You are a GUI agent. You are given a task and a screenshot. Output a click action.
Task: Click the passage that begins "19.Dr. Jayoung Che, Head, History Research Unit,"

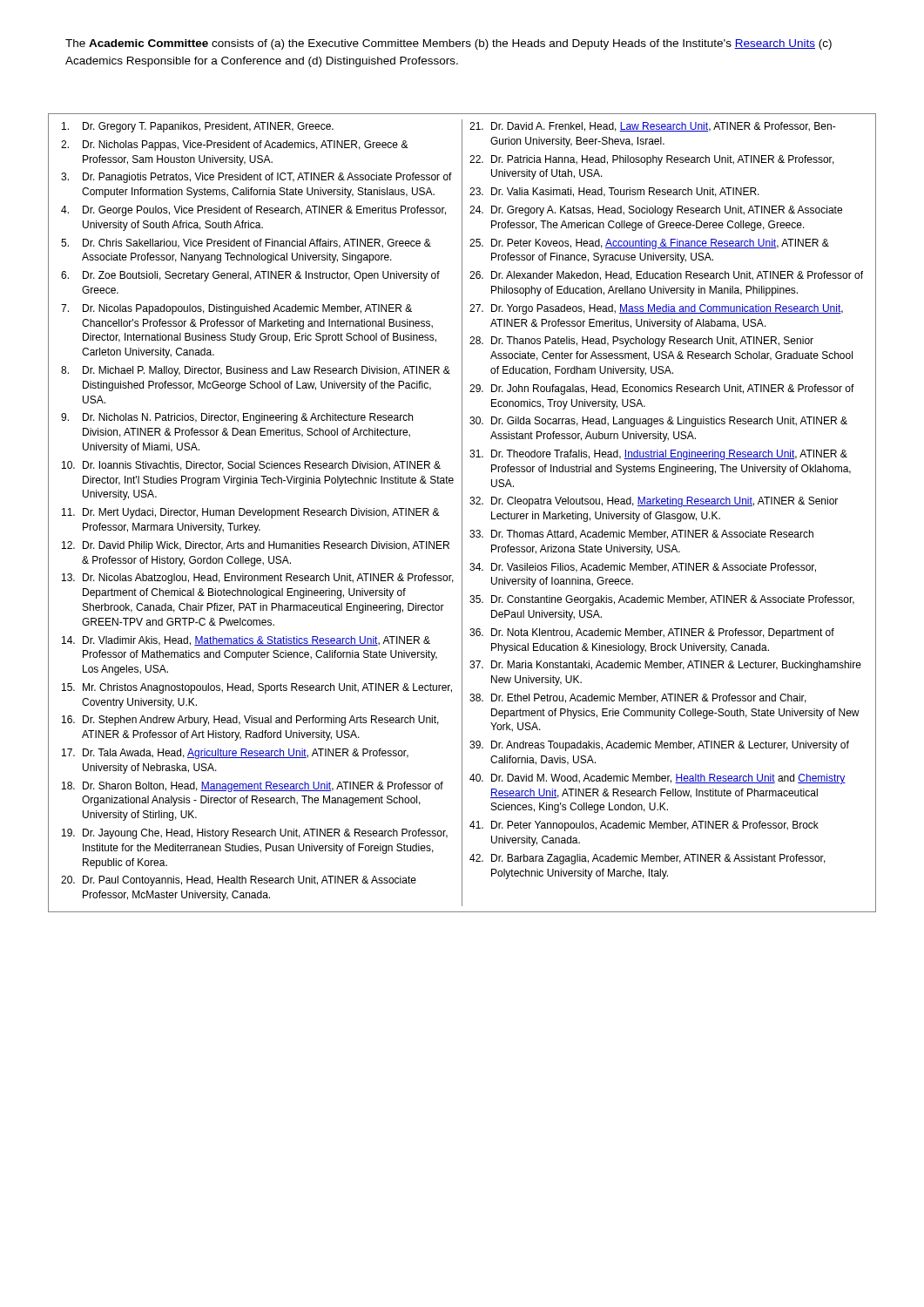click(x=258, y=848)
